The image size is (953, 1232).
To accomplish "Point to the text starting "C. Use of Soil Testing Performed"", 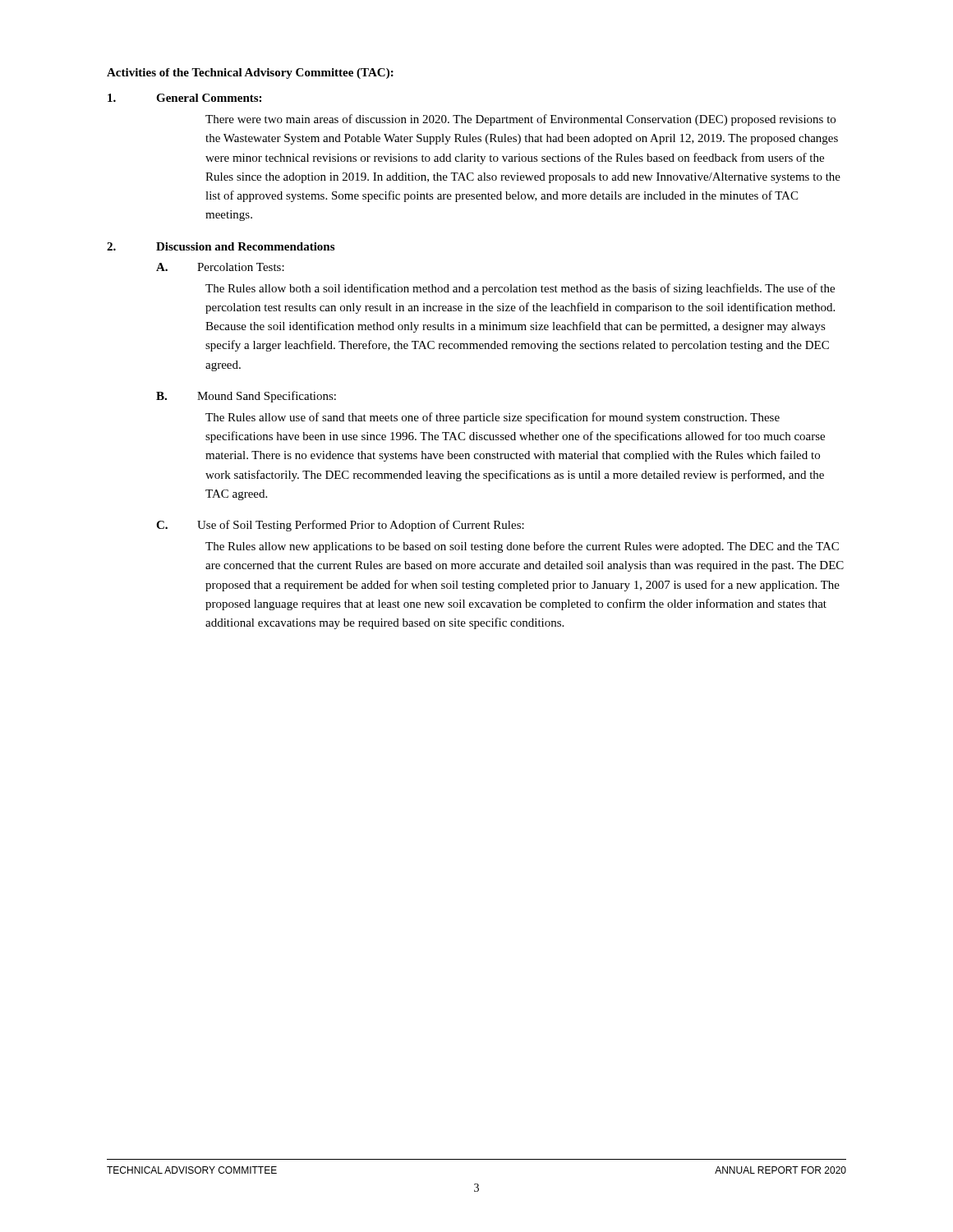I will (501, 525).
